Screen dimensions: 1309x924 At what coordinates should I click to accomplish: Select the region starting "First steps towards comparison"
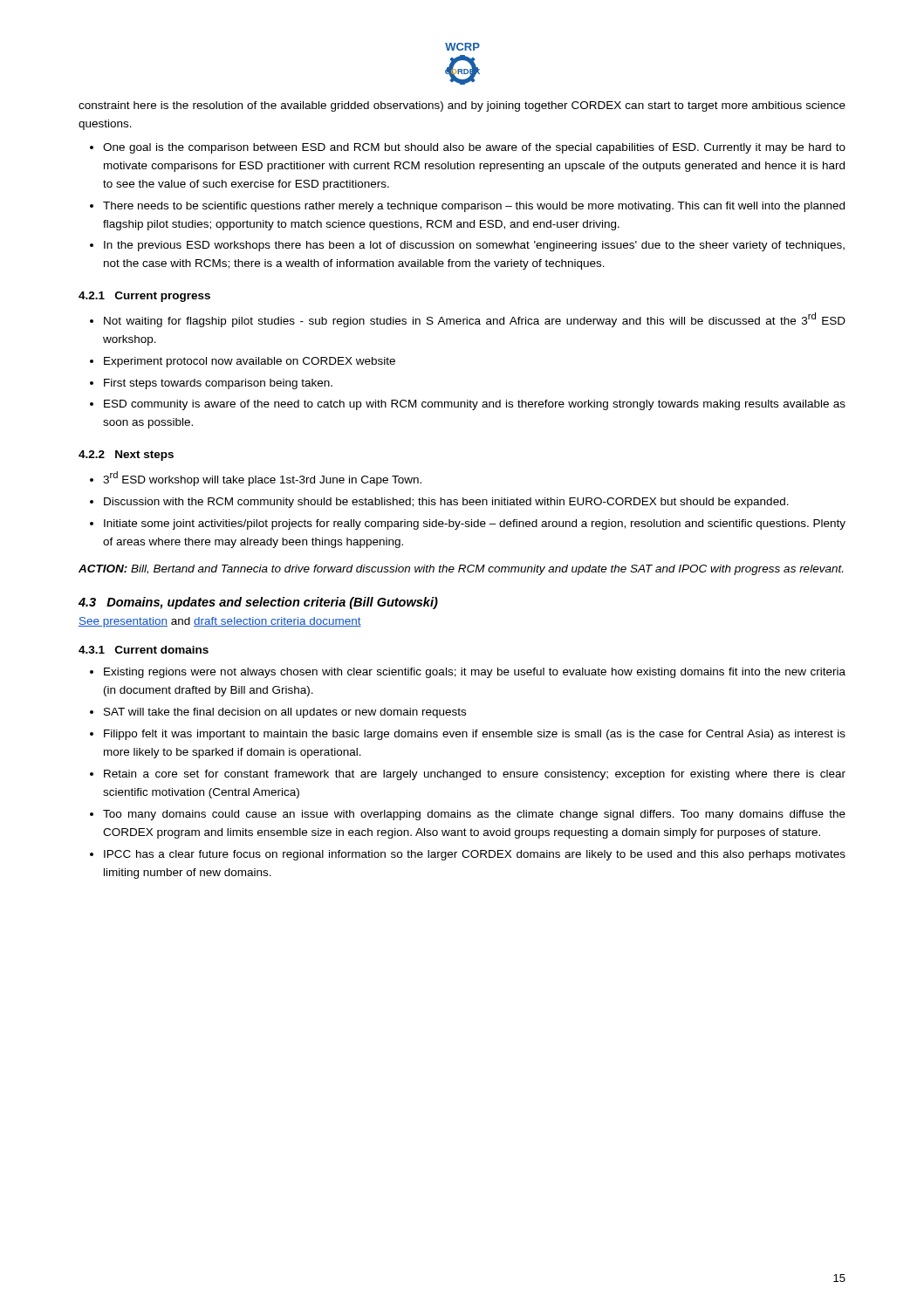tap(218, 382)
